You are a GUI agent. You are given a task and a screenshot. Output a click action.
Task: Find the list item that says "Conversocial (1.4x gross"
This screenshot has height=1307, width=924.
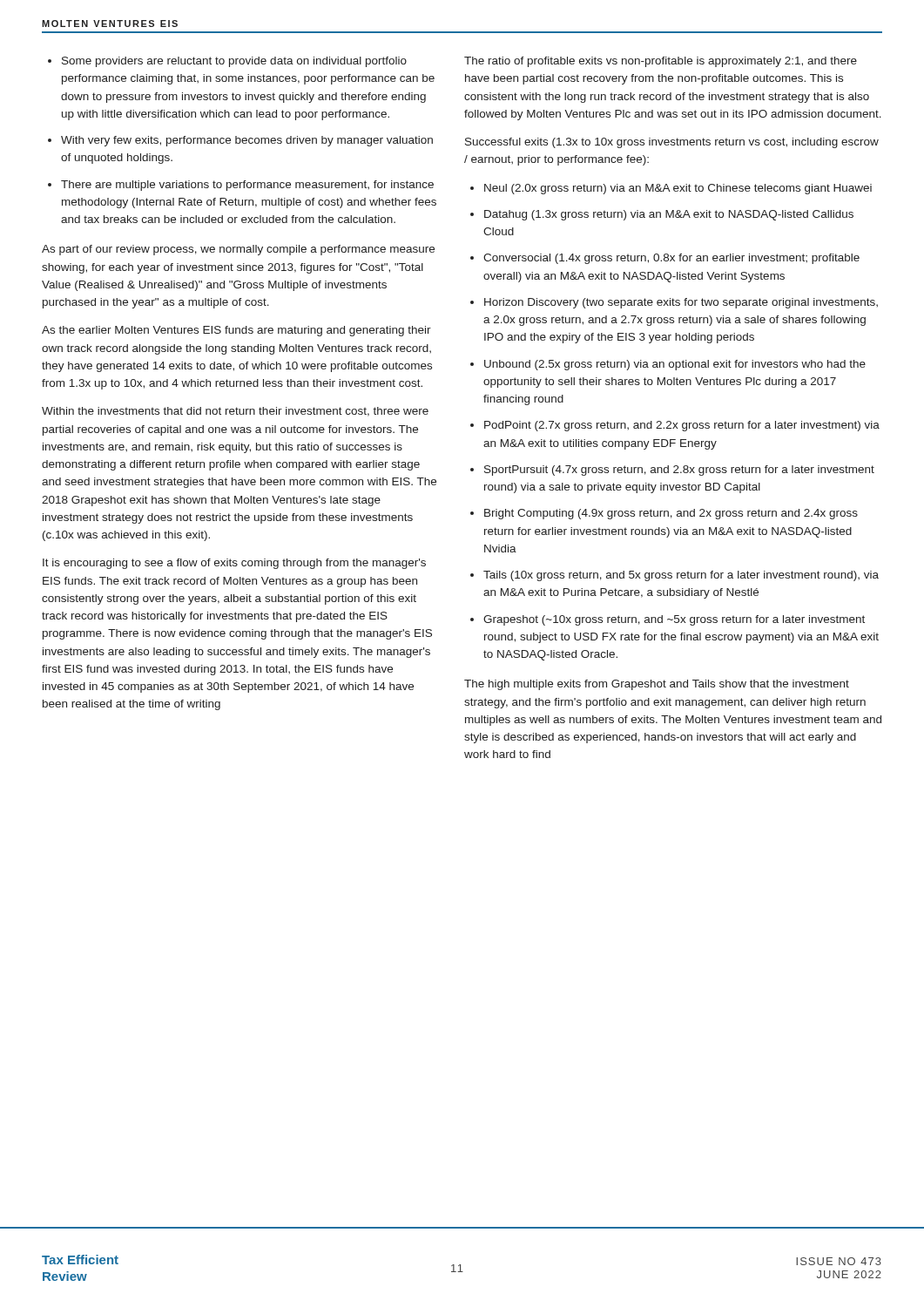(672, 267)
